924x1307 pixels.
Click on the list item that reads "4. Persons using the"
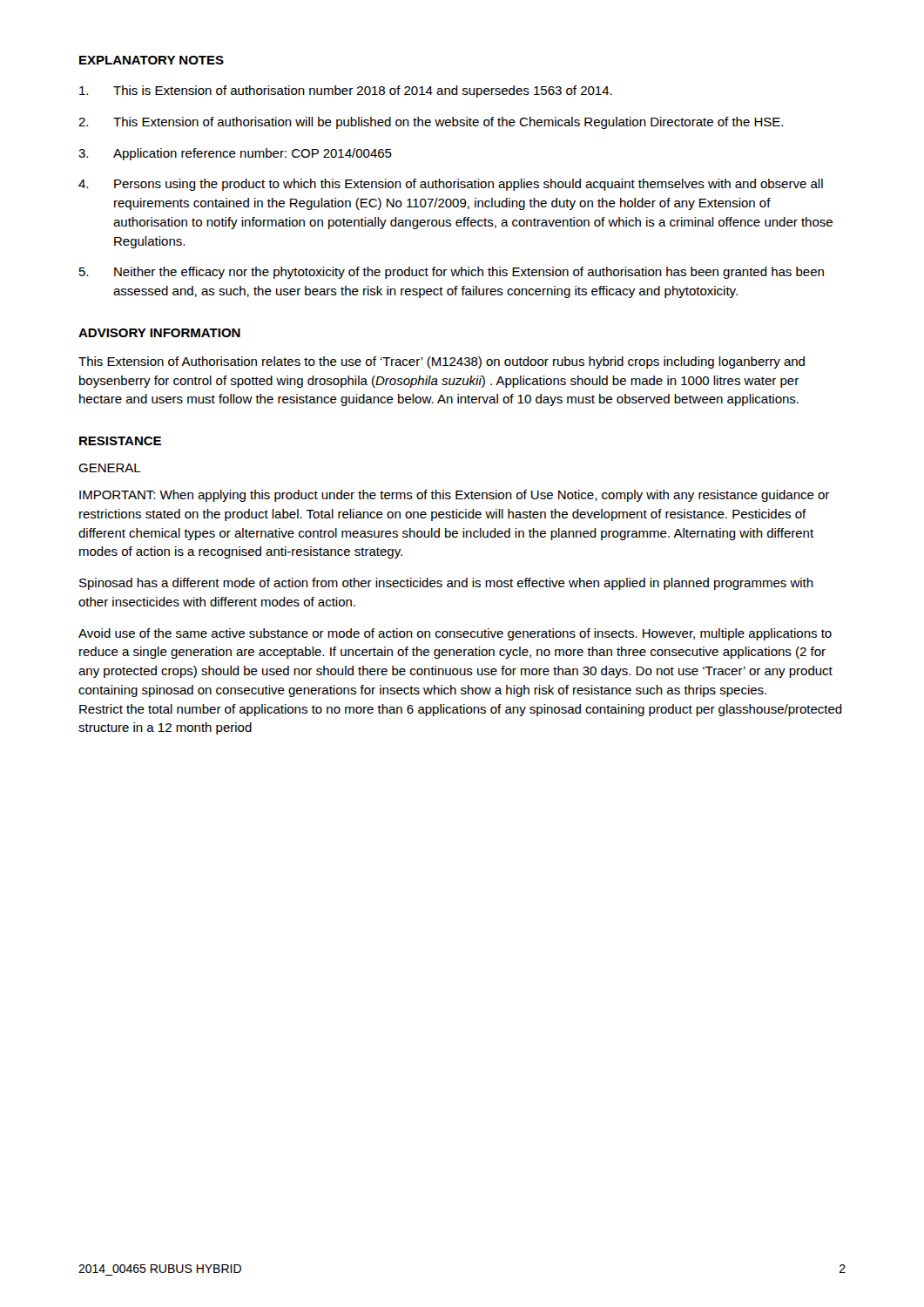pos(462,212)
